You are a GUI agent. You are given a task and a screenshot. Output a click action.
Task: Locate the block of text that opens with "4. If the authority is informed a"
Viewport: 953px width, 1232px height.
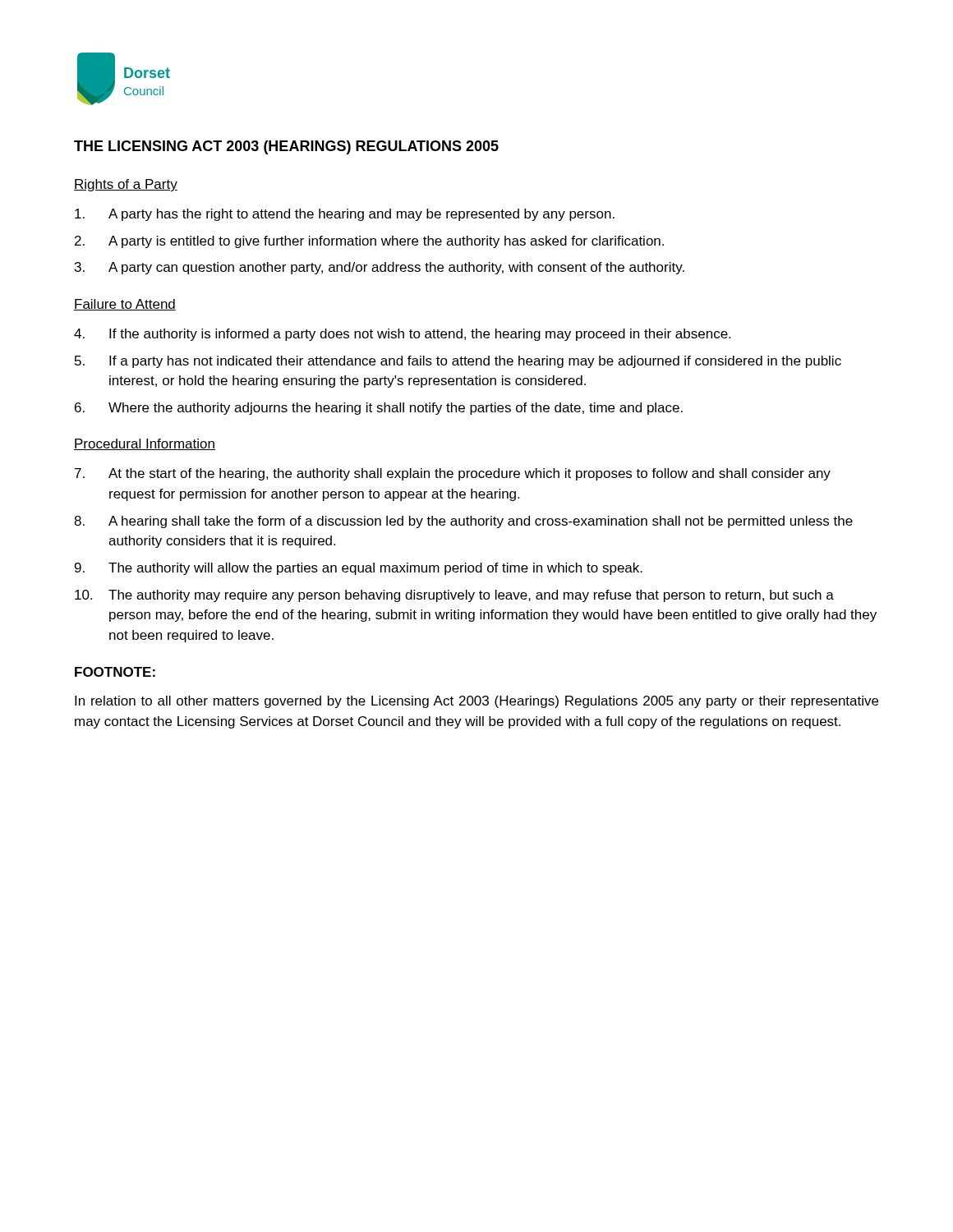pos(476,334)
